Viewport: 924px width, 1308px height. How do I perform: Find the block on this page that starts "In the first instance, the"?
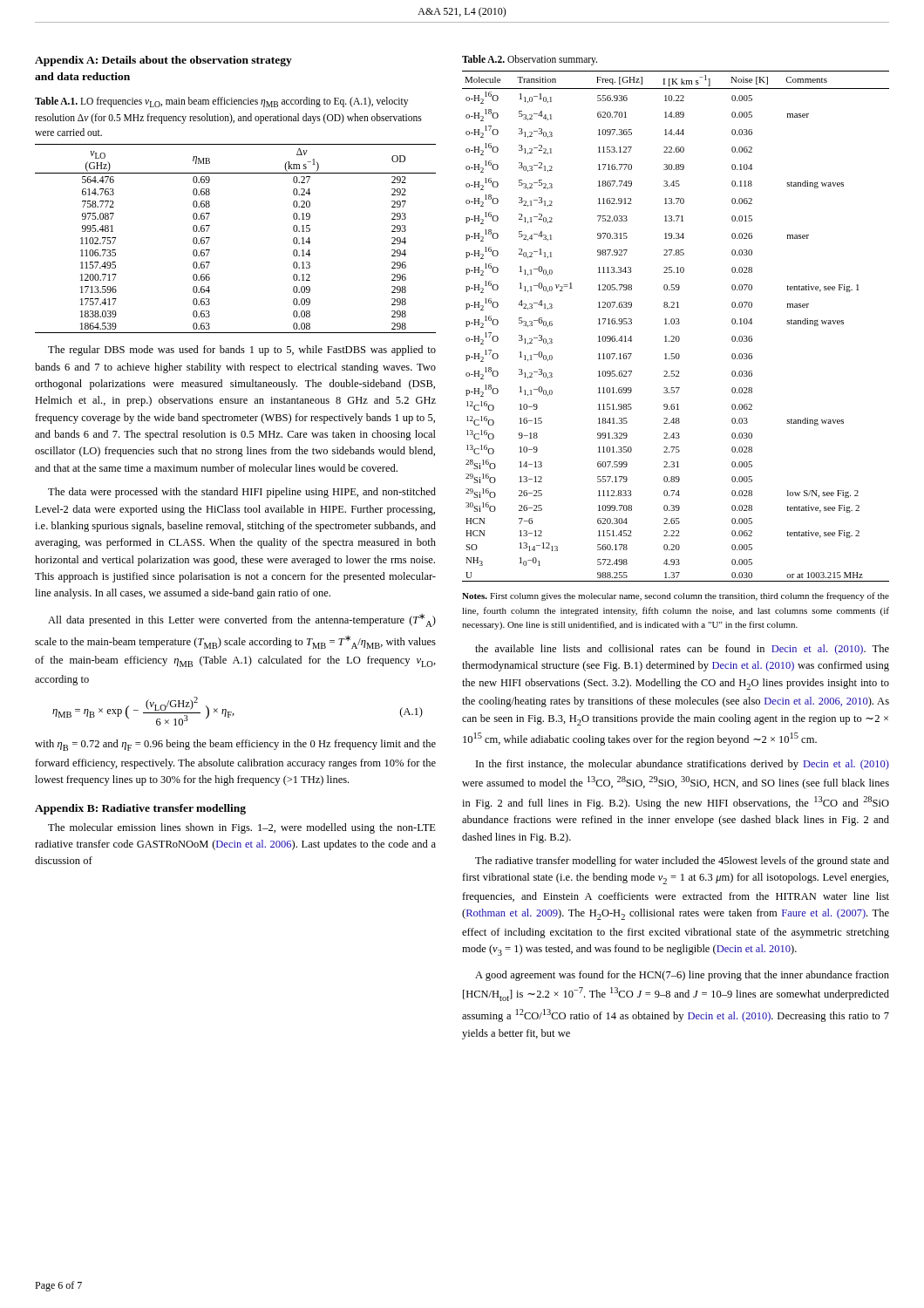(x=676, y=801)
